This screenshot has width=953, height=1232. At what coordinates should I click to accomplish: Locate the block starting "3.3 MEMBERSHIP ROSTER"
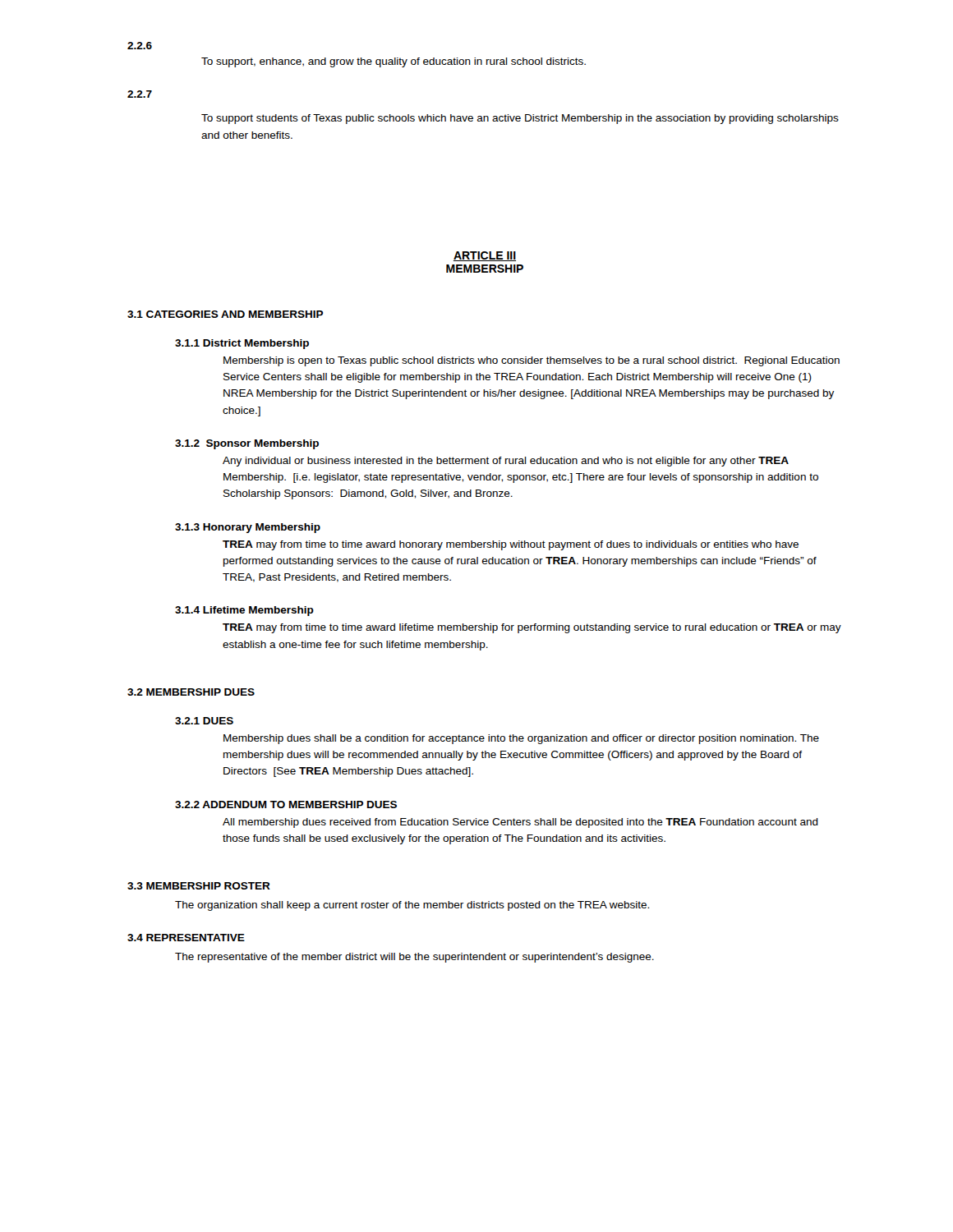[199, 886]
